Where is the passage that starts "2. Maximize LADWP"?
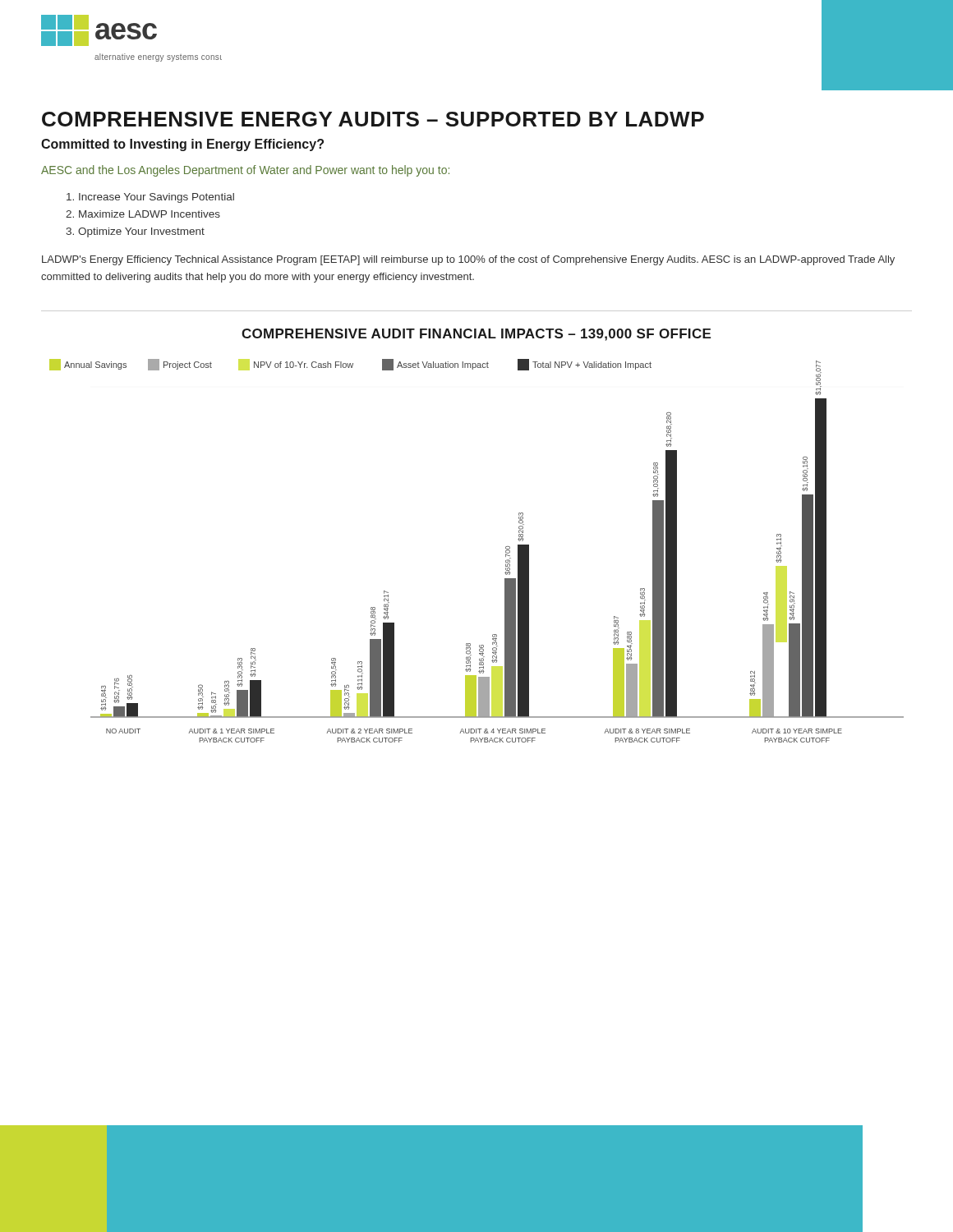 coord(143,214)
